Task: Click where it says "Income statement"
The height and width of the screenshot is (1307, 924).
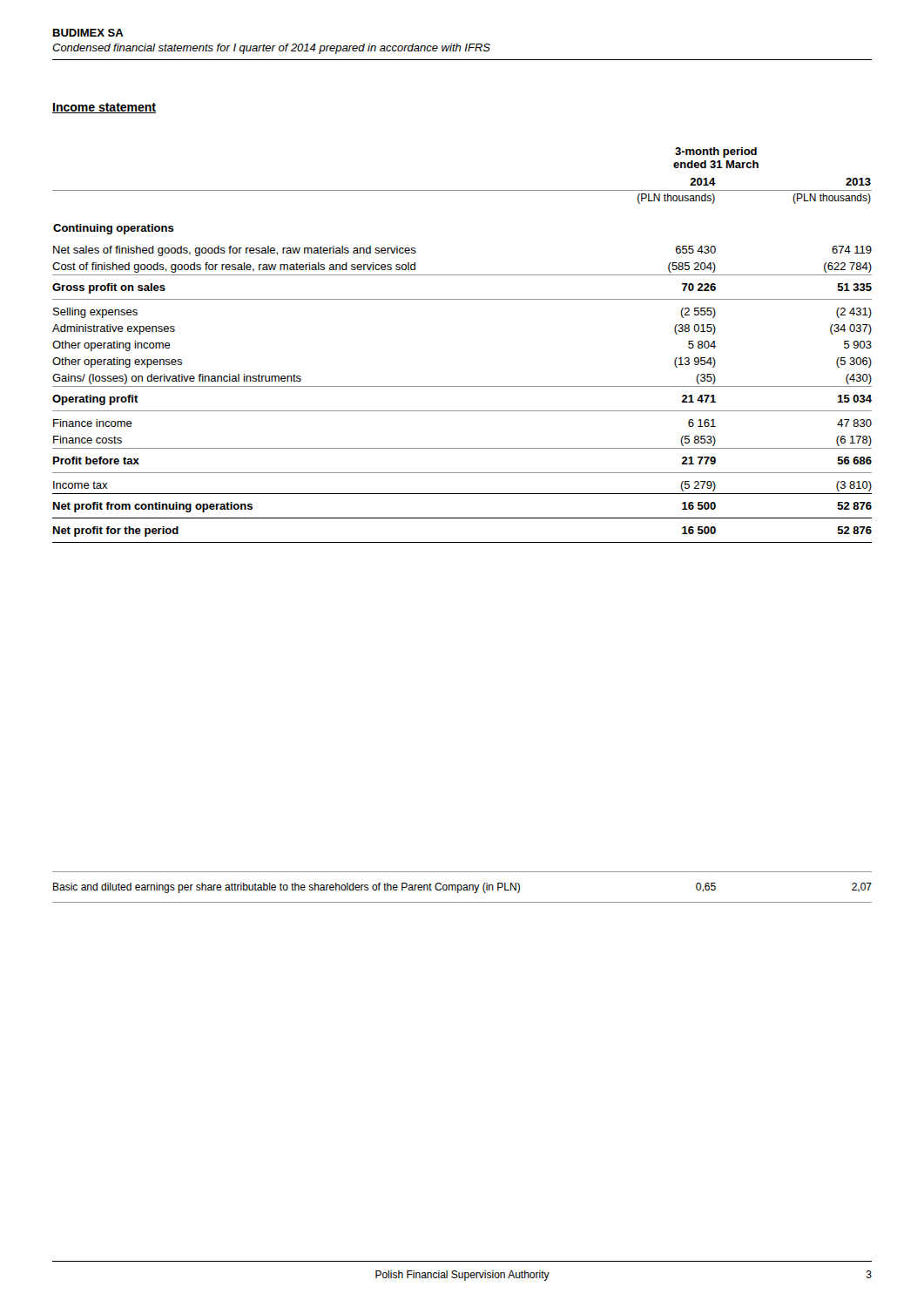Action: (x=104, y=107)
